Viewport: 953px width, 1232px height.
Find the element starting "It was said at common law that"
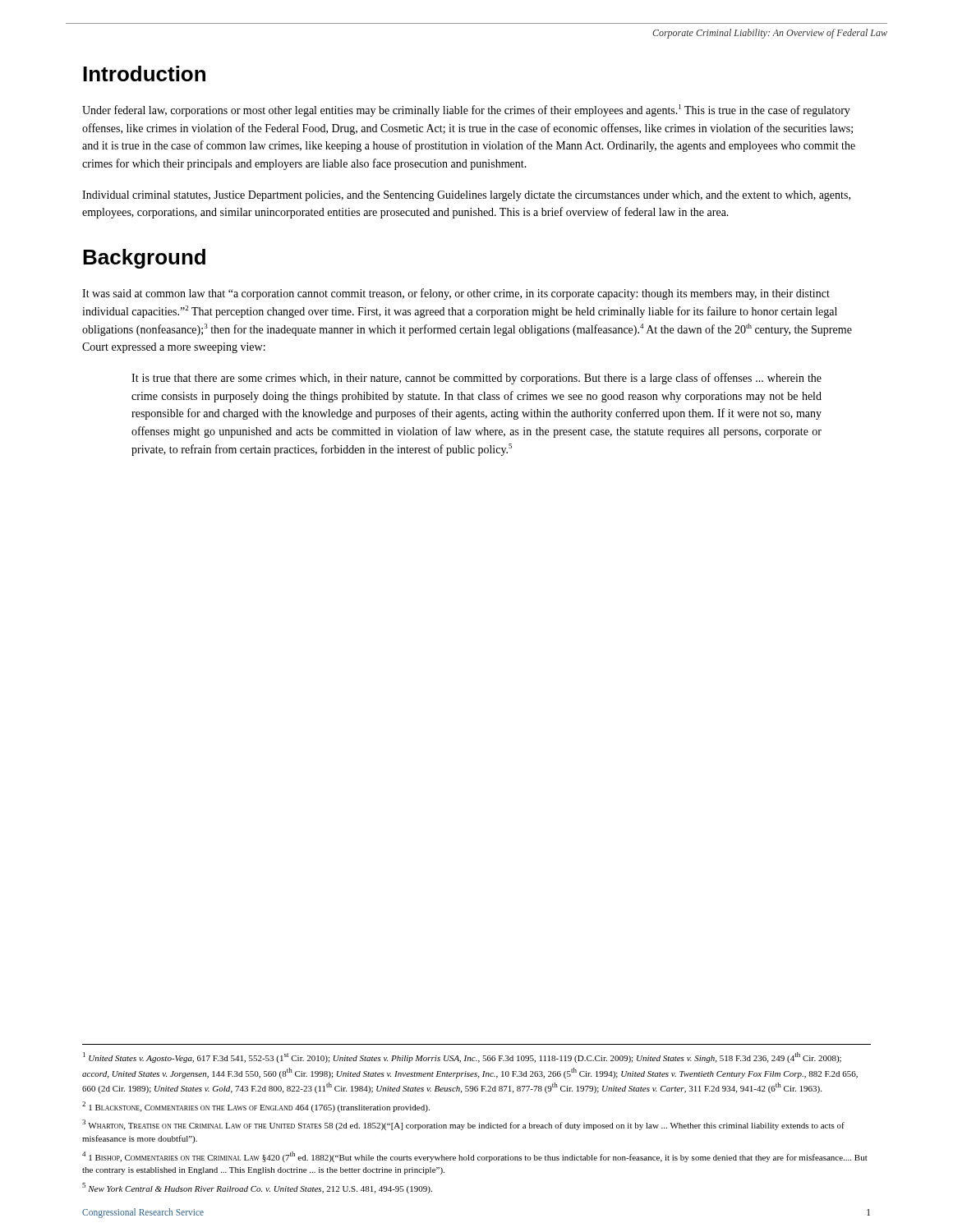click(476, 321)
